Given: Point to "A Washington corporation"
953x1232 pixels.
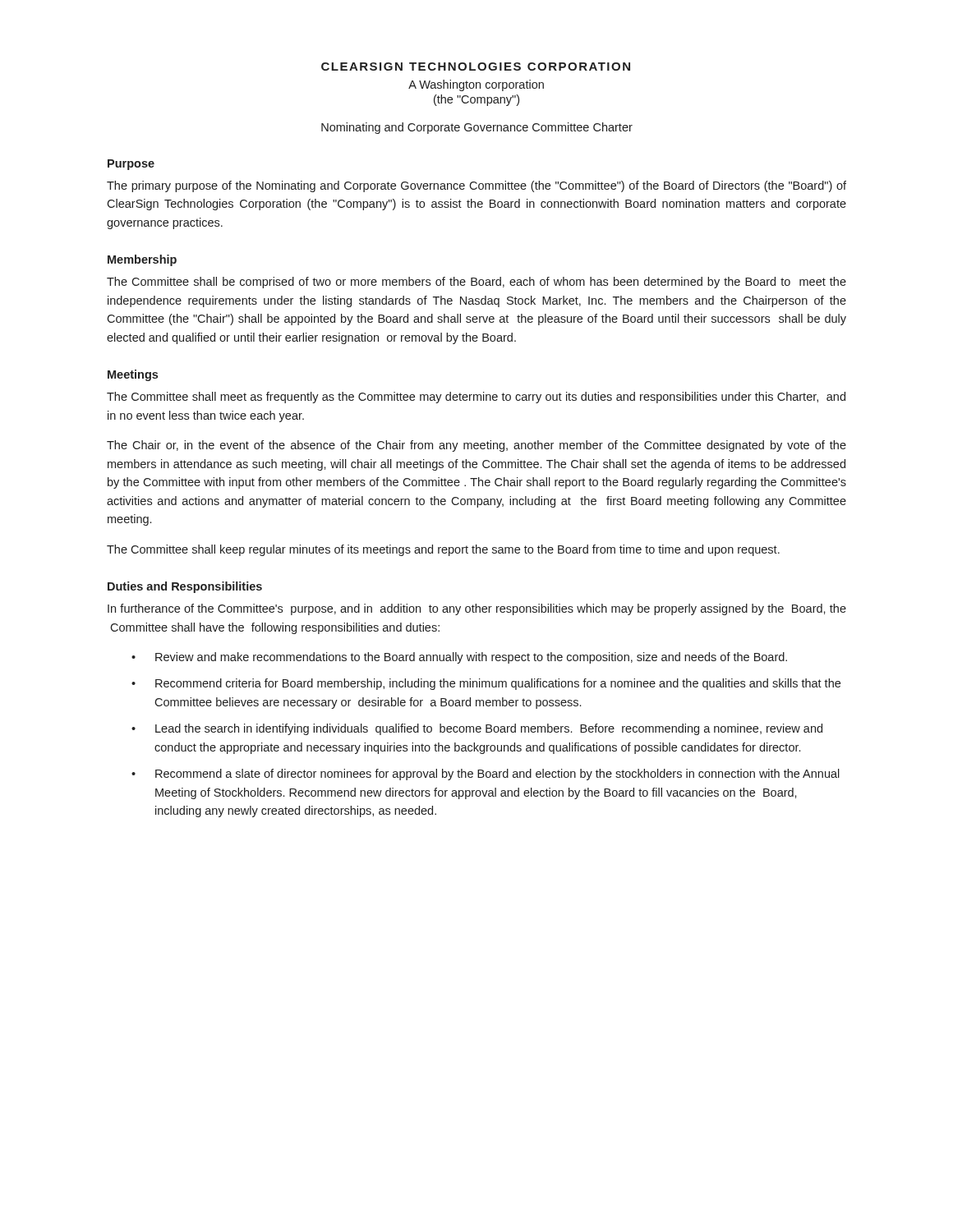Looking at the screenshot, I should pyautogui.click(x=476, y=85).
